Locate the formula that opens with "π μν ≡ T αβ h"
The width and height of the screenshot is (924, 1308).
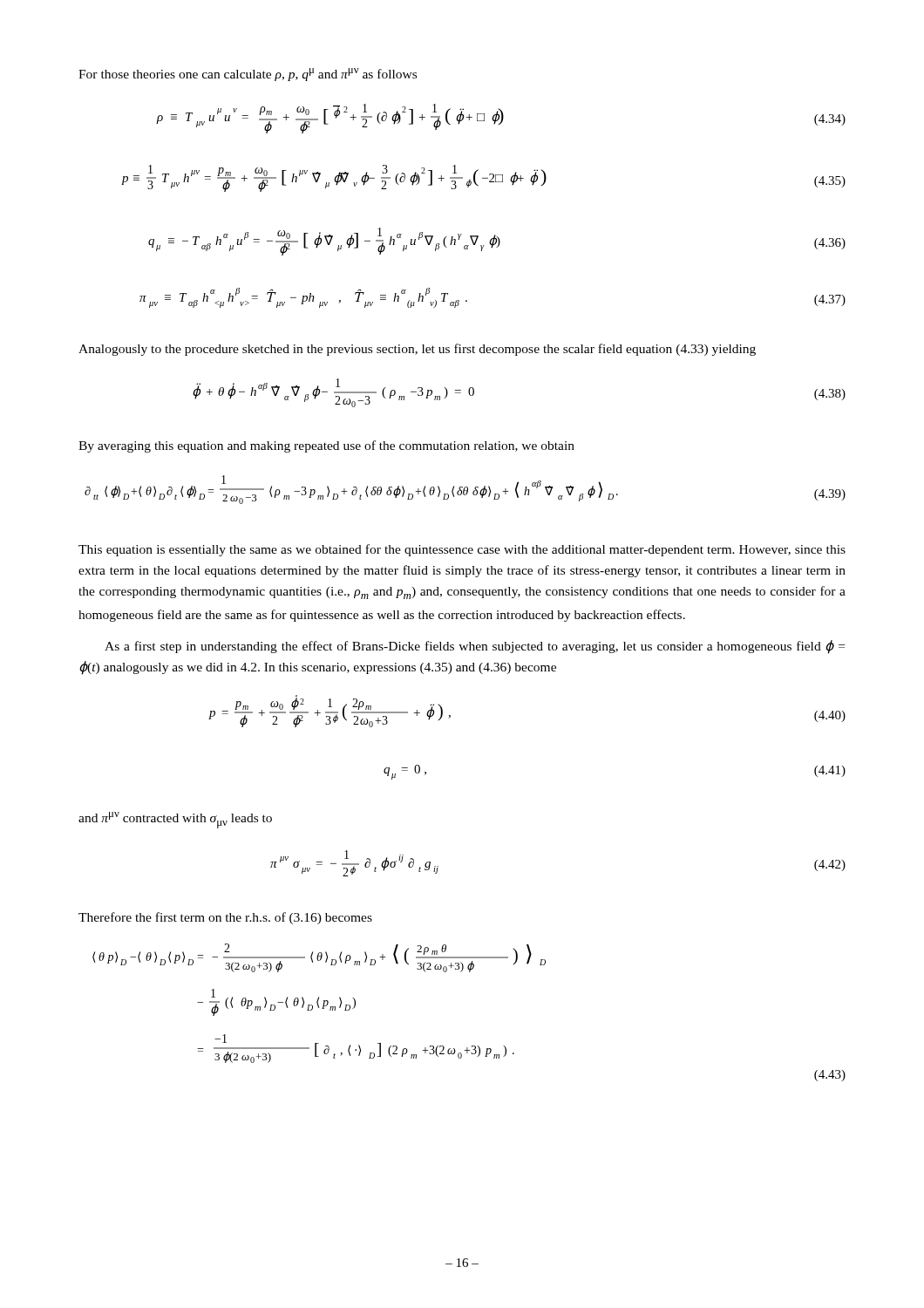pyautogui.click(x=304, y=298)
